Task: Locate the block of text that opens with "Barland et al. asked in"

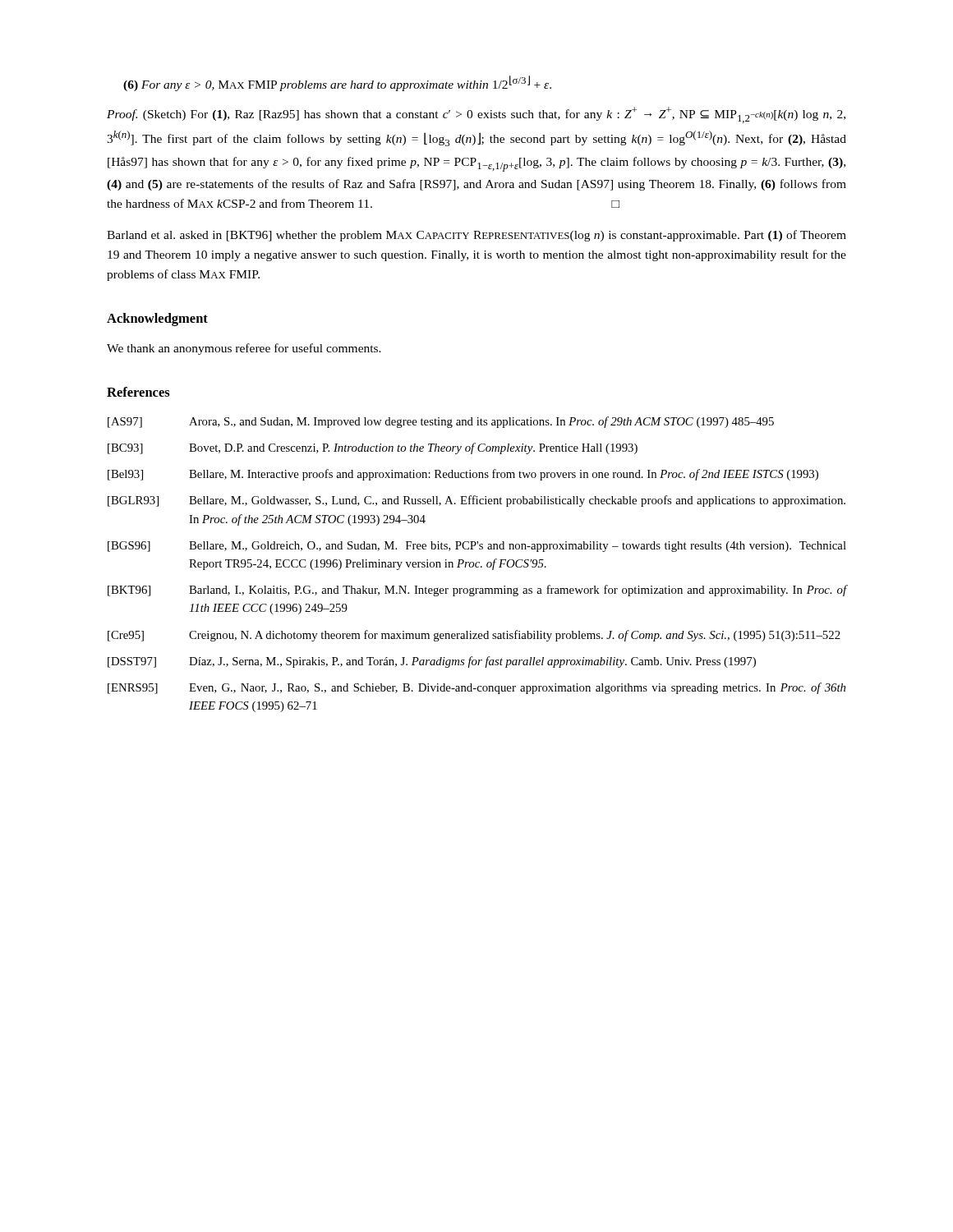Action: coord(476,255)
